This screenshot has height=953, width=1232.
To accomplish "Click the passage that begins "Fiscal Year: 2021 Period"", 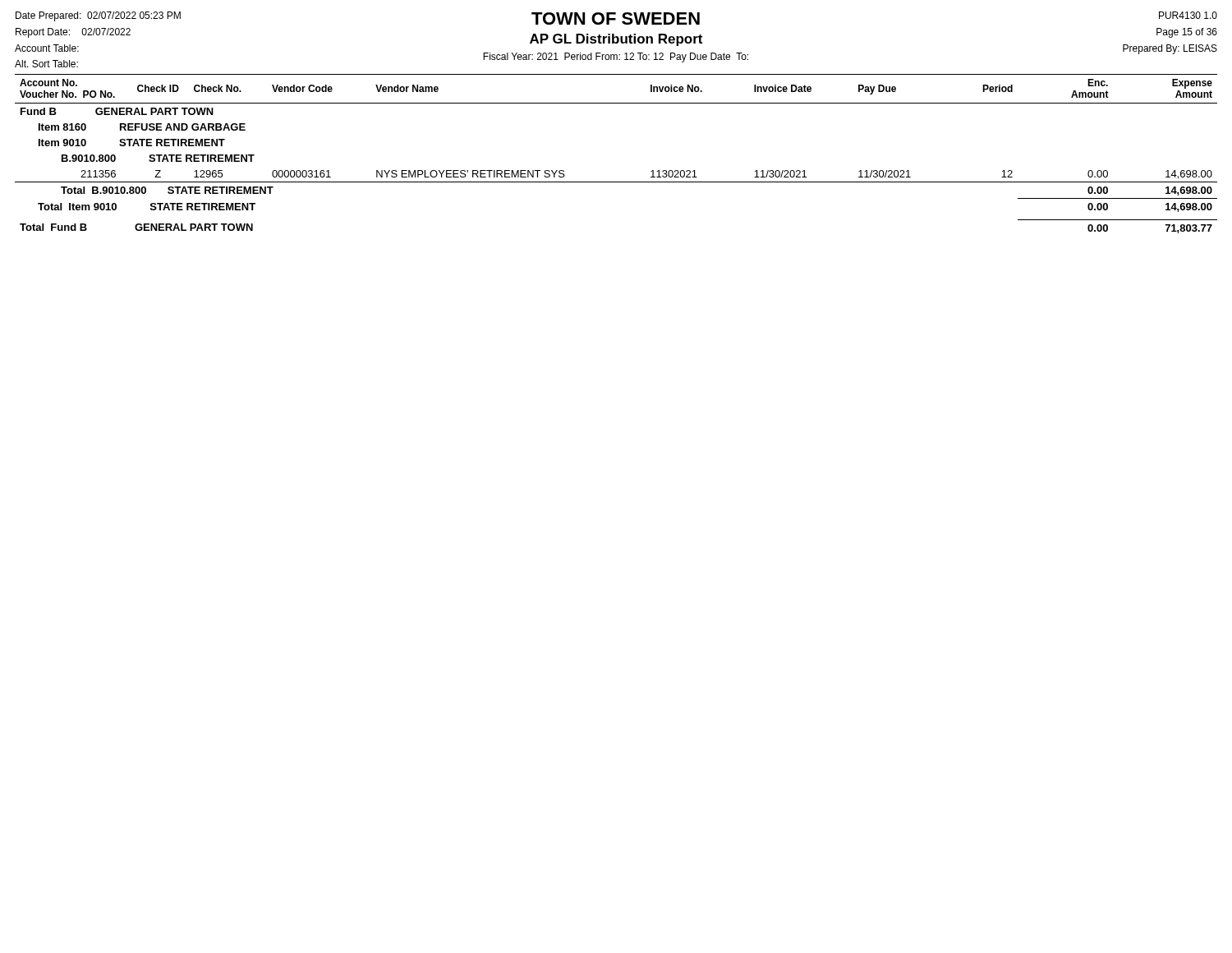I will point(616,57).
